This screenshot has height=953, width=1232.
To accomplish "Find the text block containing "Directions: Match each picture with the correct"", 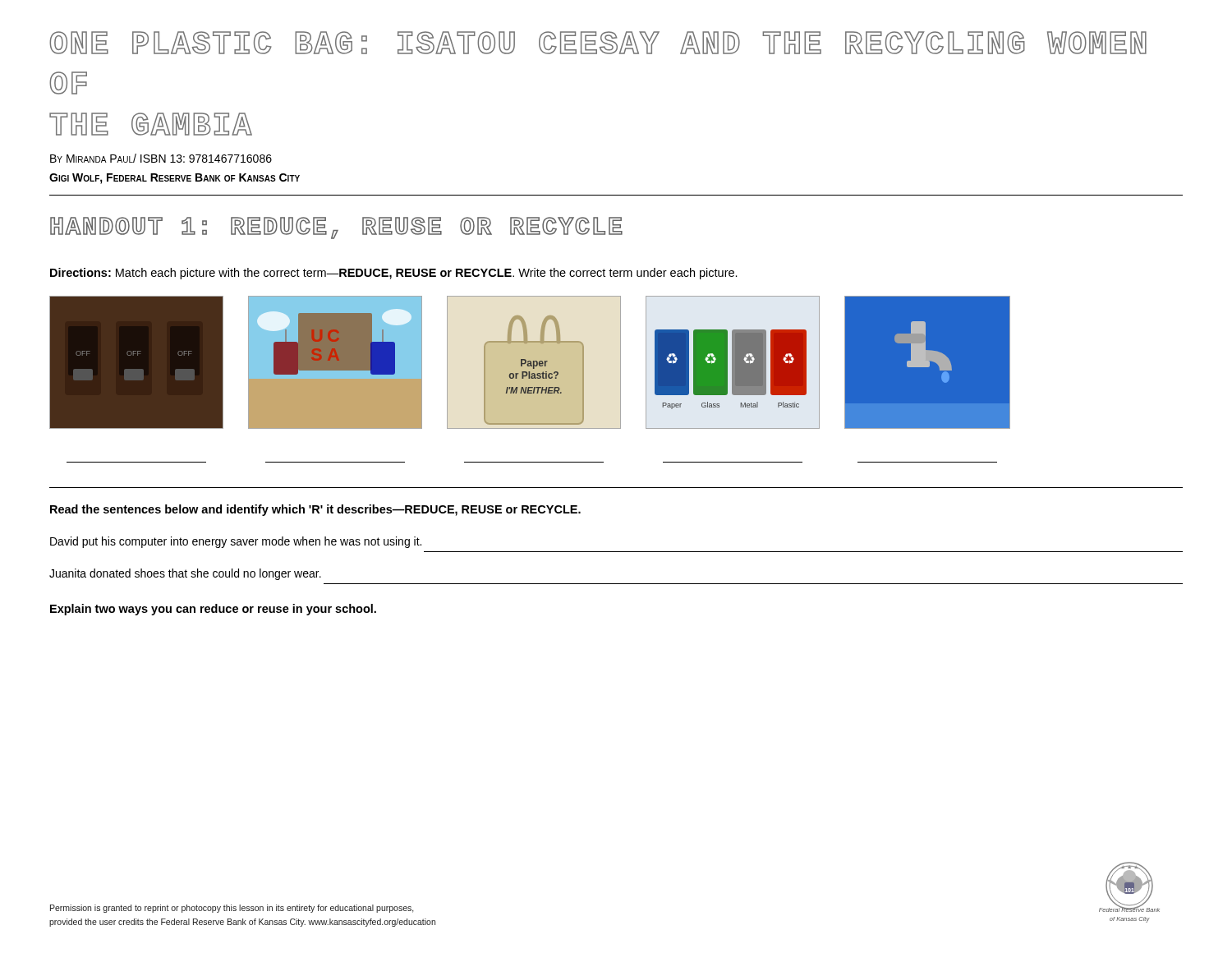I will 394,273.
